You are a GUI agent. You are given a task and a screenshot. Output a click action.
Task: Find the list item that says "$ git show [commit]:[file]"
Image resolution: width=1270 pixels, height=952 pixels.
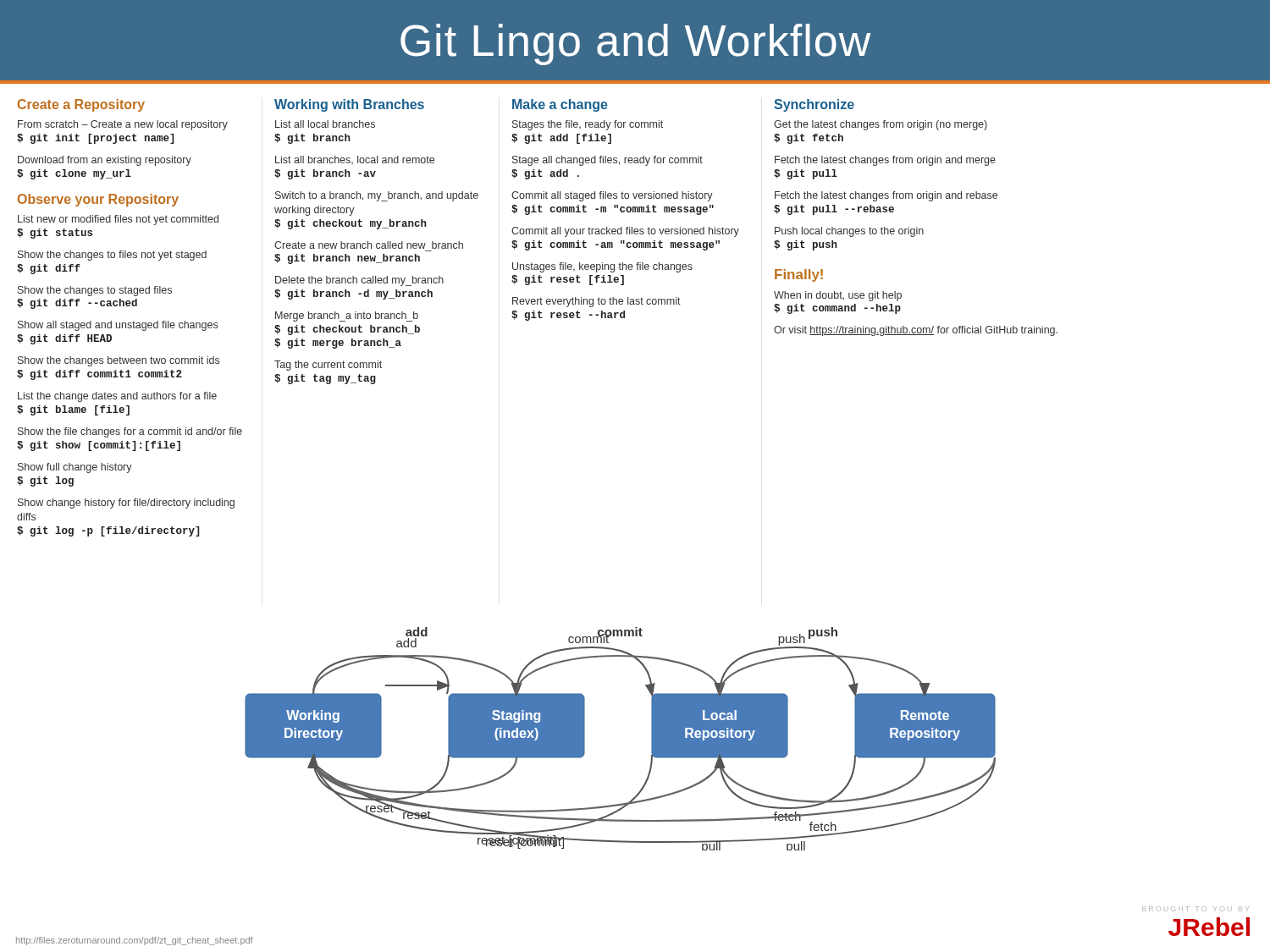(100, 446)
